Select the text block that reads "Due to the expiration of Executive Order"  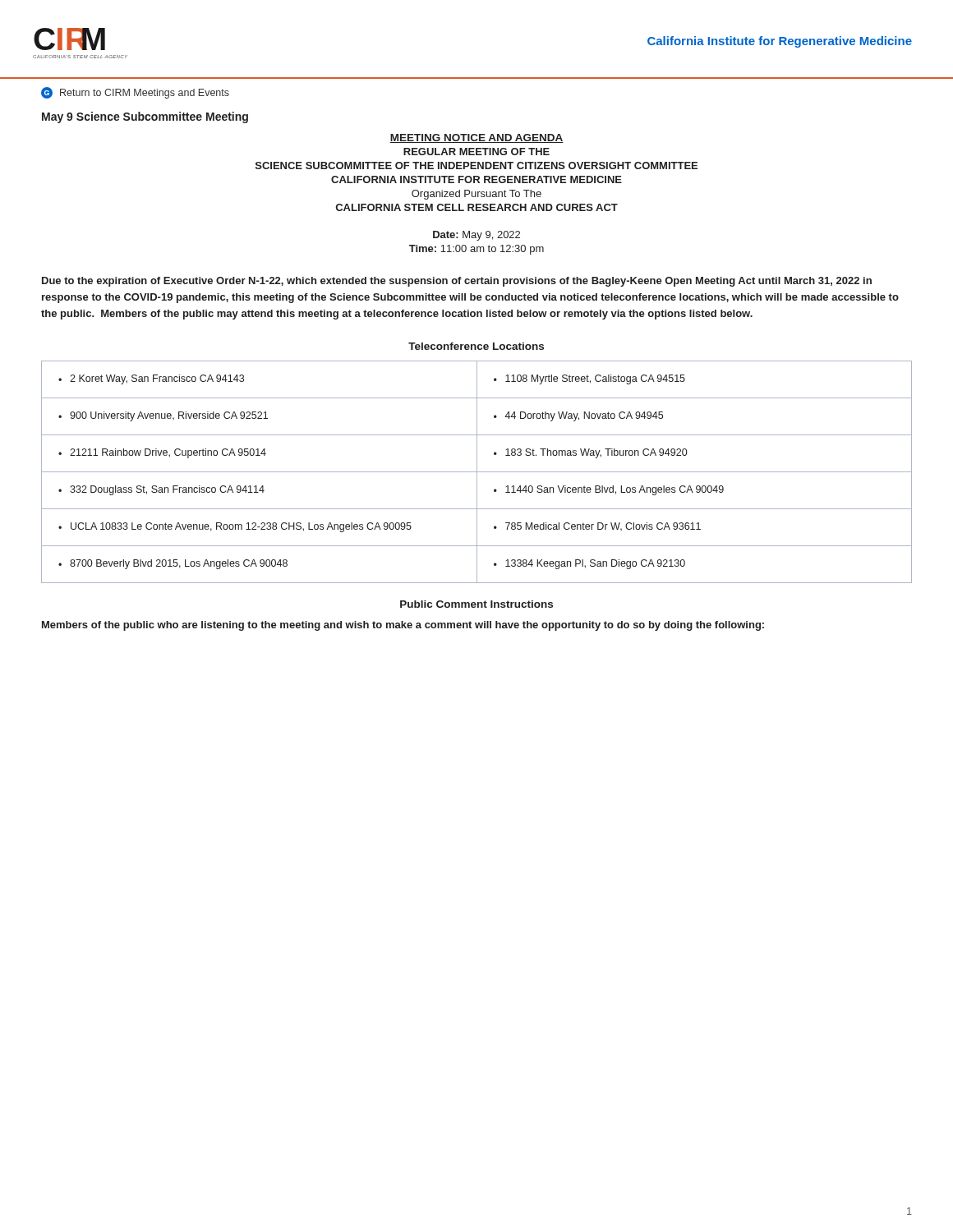470,297
